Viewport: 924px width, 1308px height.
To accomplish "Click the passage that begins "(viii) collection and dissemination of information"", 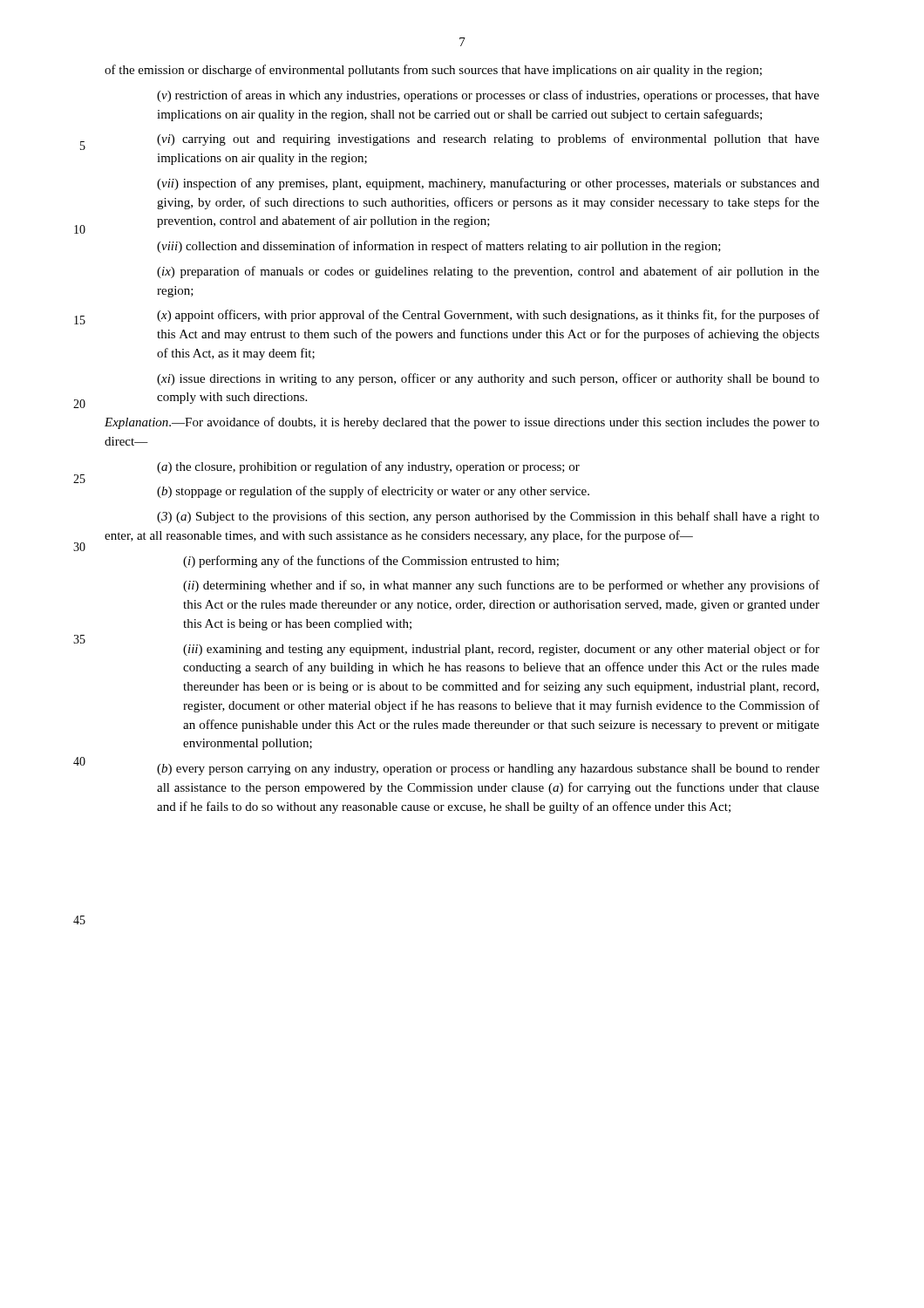I will click(x=439, y=246).
